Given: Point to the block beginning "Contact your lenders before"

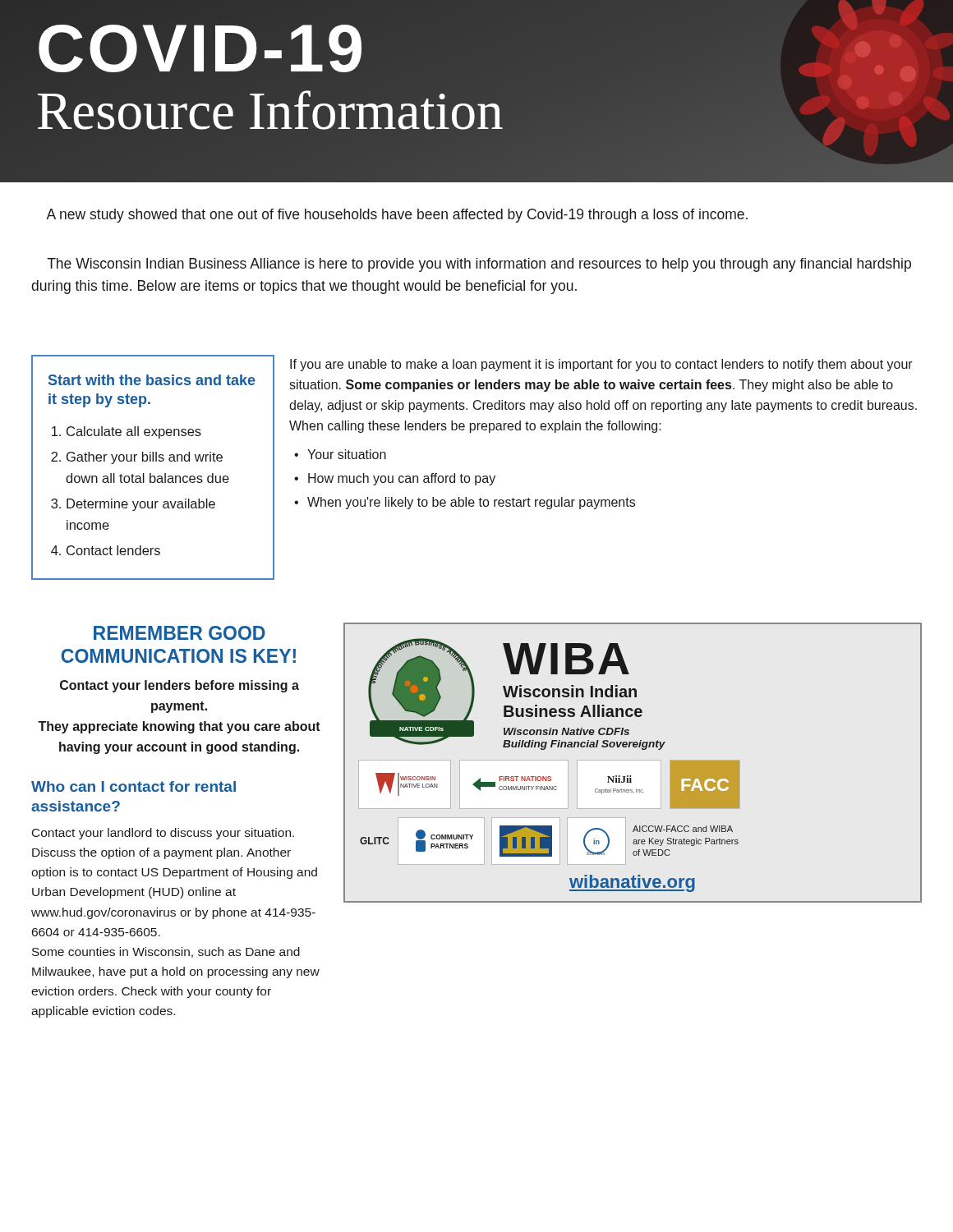Looking at the screenshot, I should tap(179, 716).
